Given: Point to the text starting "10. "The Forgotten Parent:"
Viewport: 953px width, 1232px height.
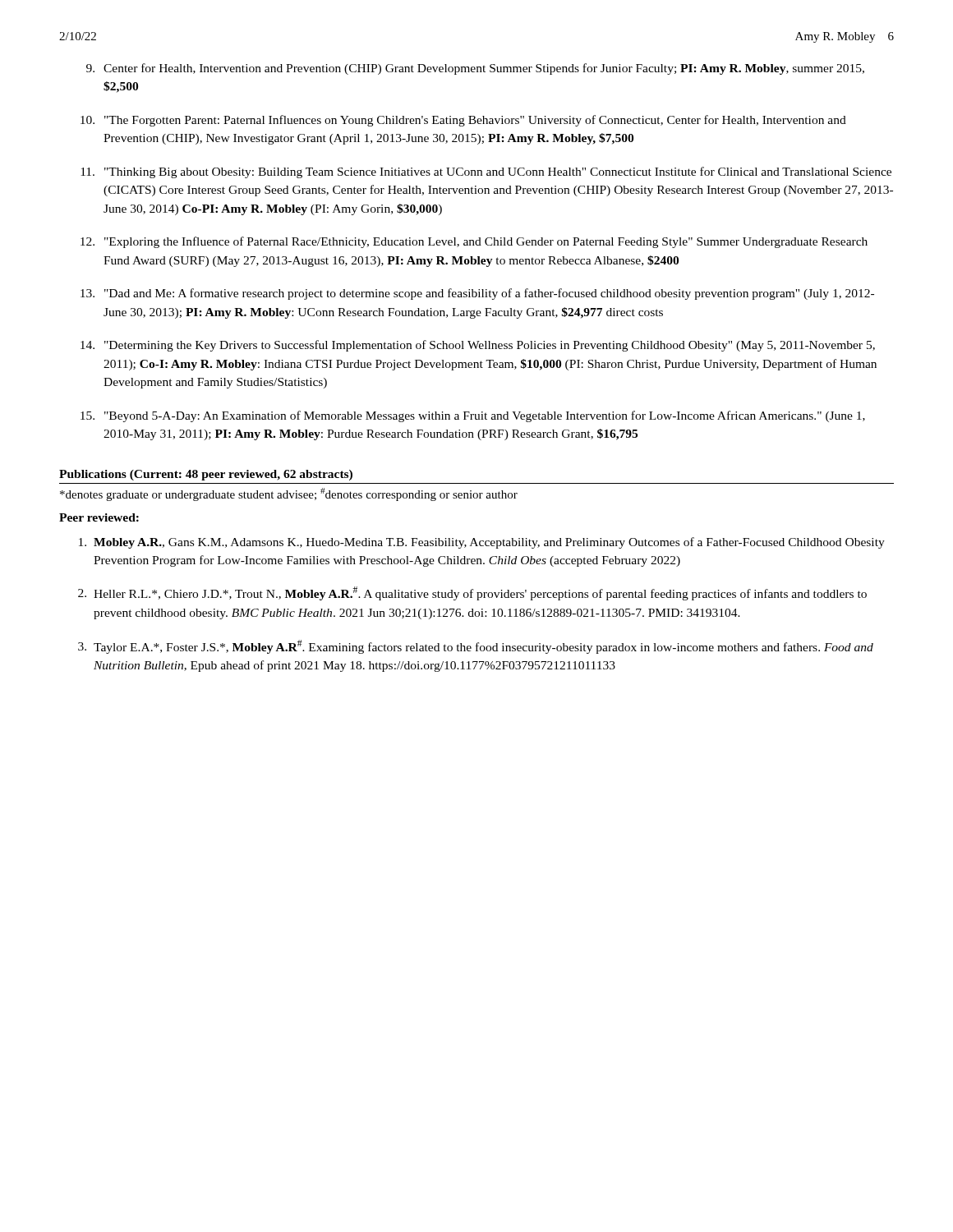Looking at the screenshot, I should [x=476, y=129].
